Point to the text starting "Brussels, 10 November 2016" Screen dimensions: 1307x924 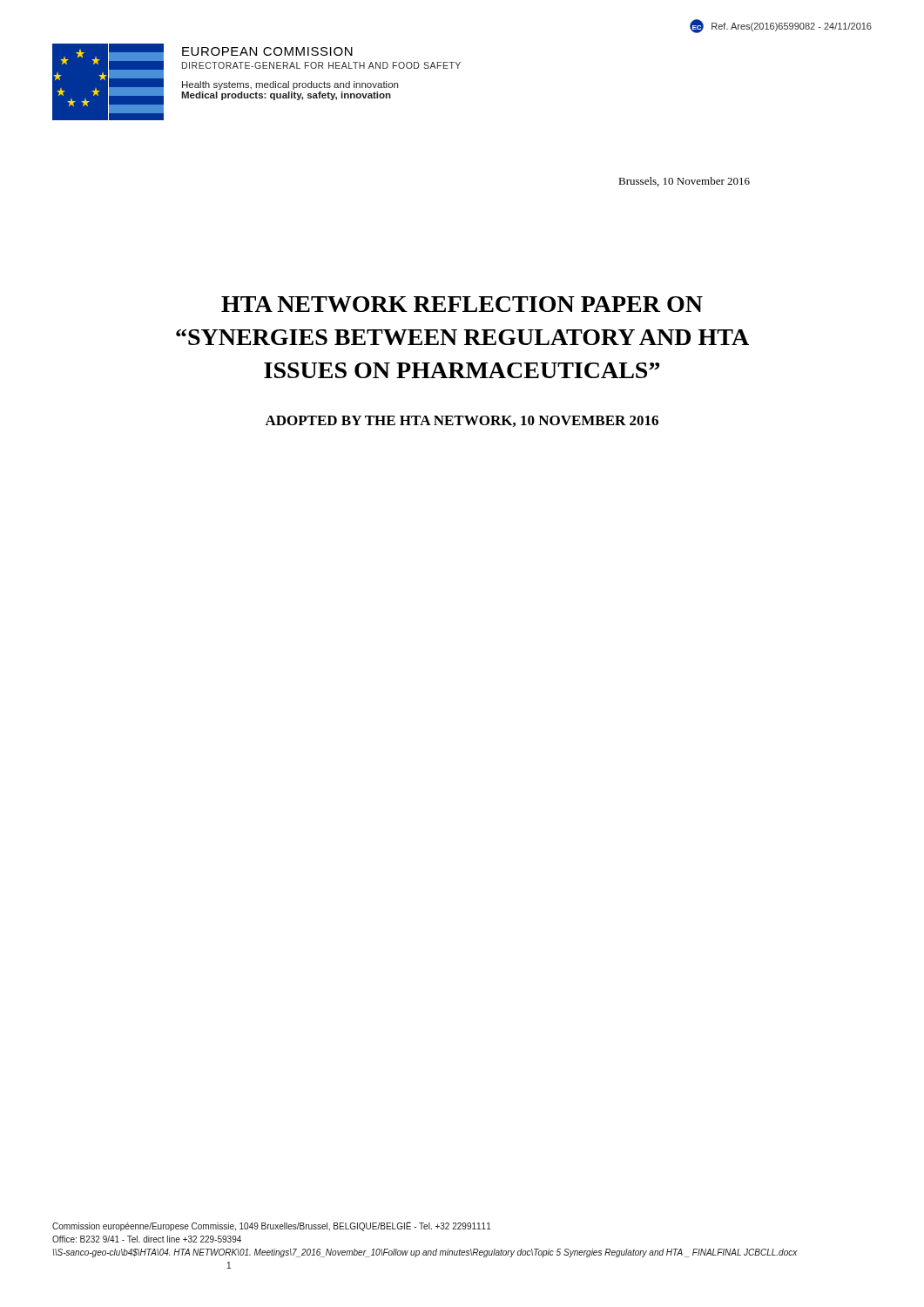pyautogui.click(x=684, y=181)
